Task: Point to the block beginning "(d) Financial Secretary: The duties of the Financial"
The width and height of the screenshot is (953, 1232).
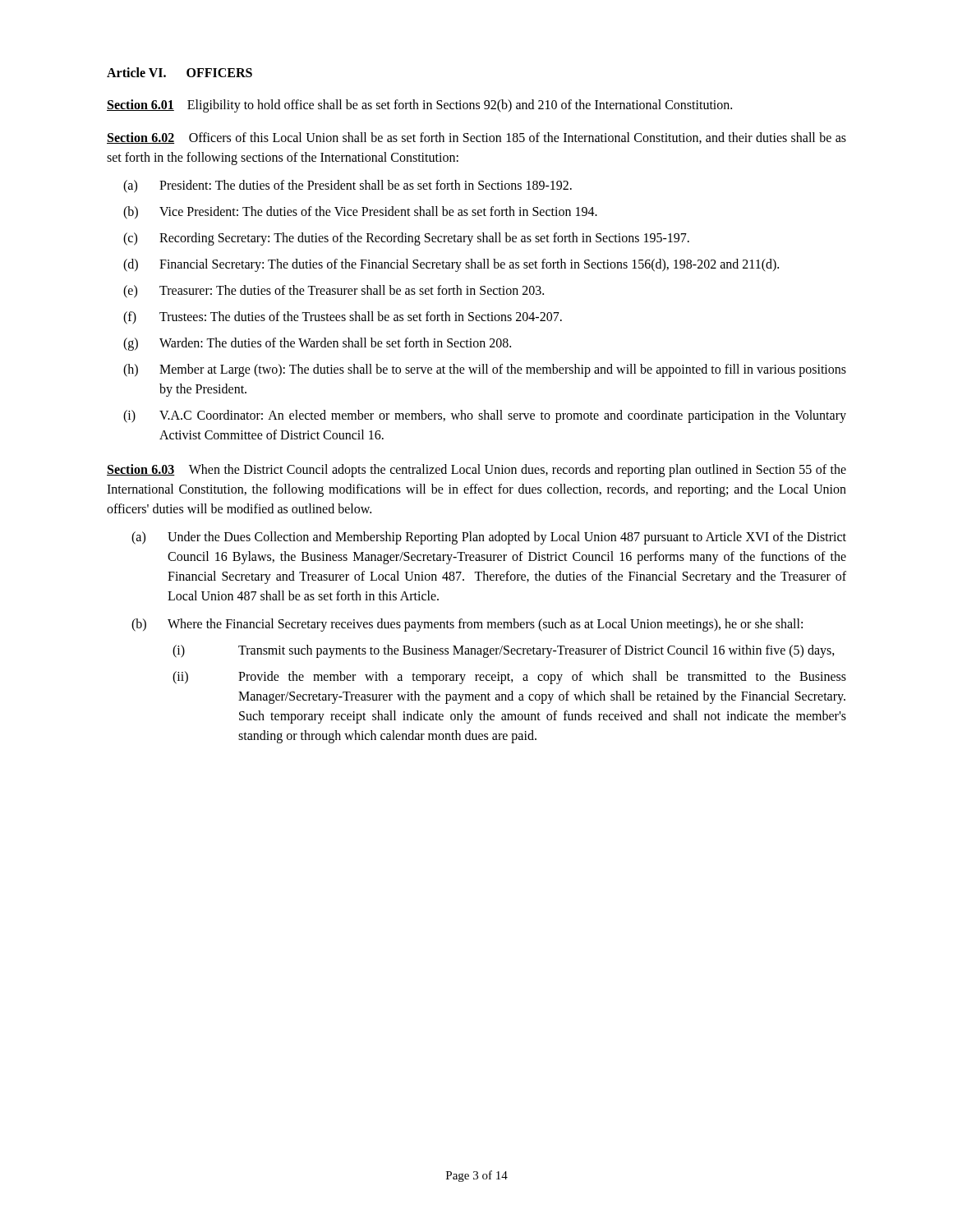Action: (x=476, y=265)
